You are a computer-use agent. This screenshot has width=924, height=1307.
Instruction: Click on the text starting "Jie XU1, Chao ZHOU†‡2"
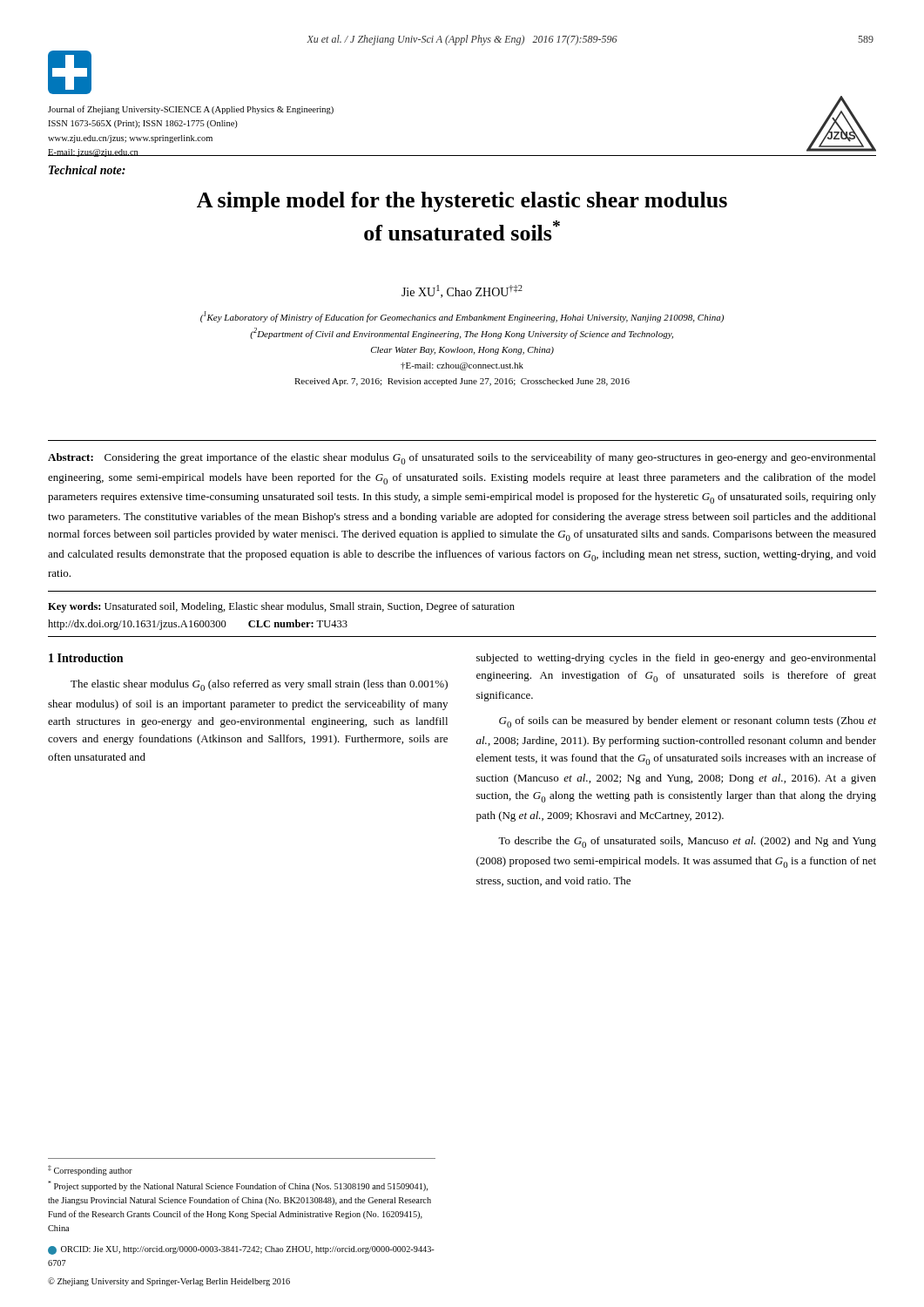click(462, 291)
